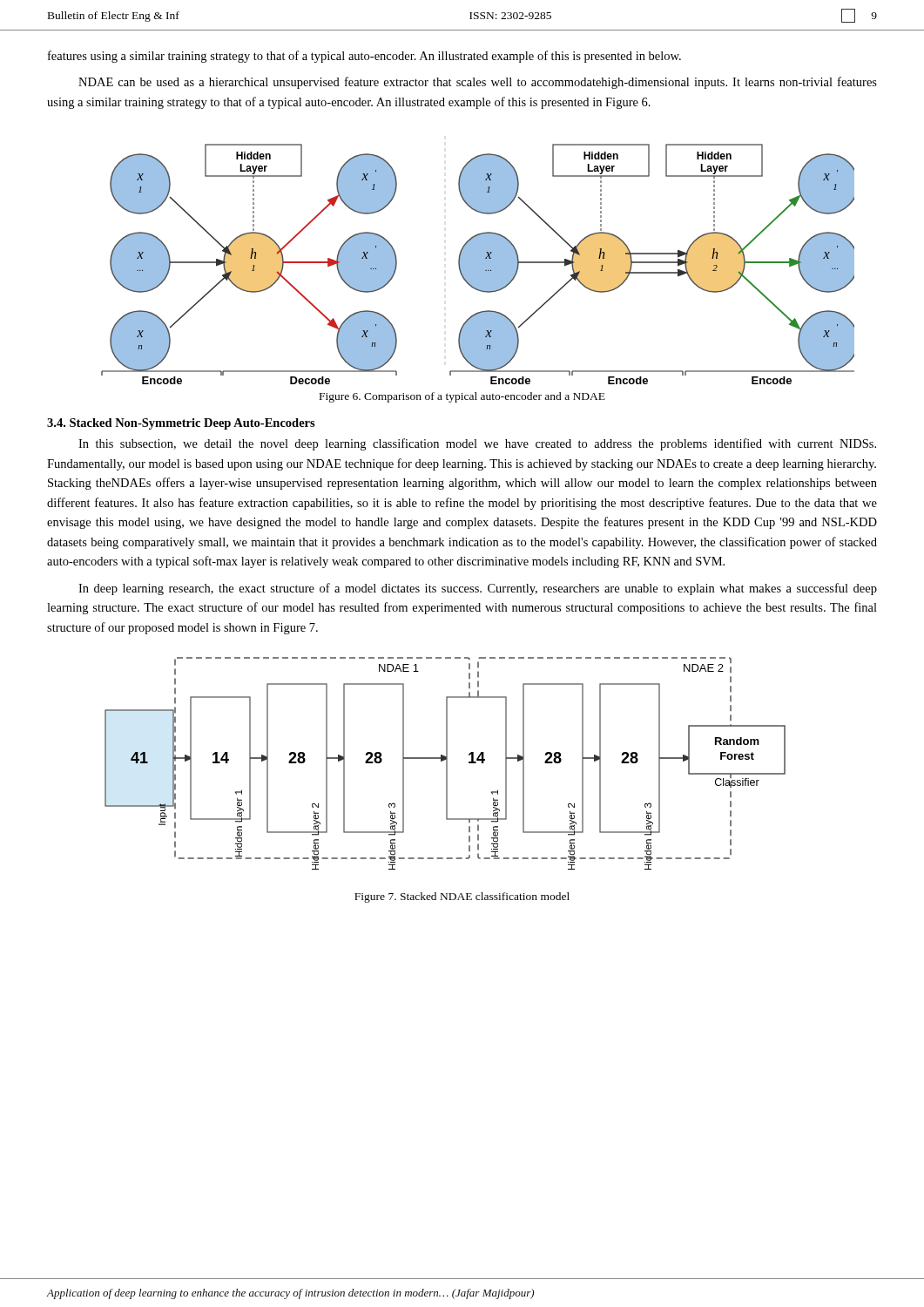Screen dimensions: 1307x924
Task: Point to the block beginning "features using a similar training strategy"
Action: (x=462, y=56)
